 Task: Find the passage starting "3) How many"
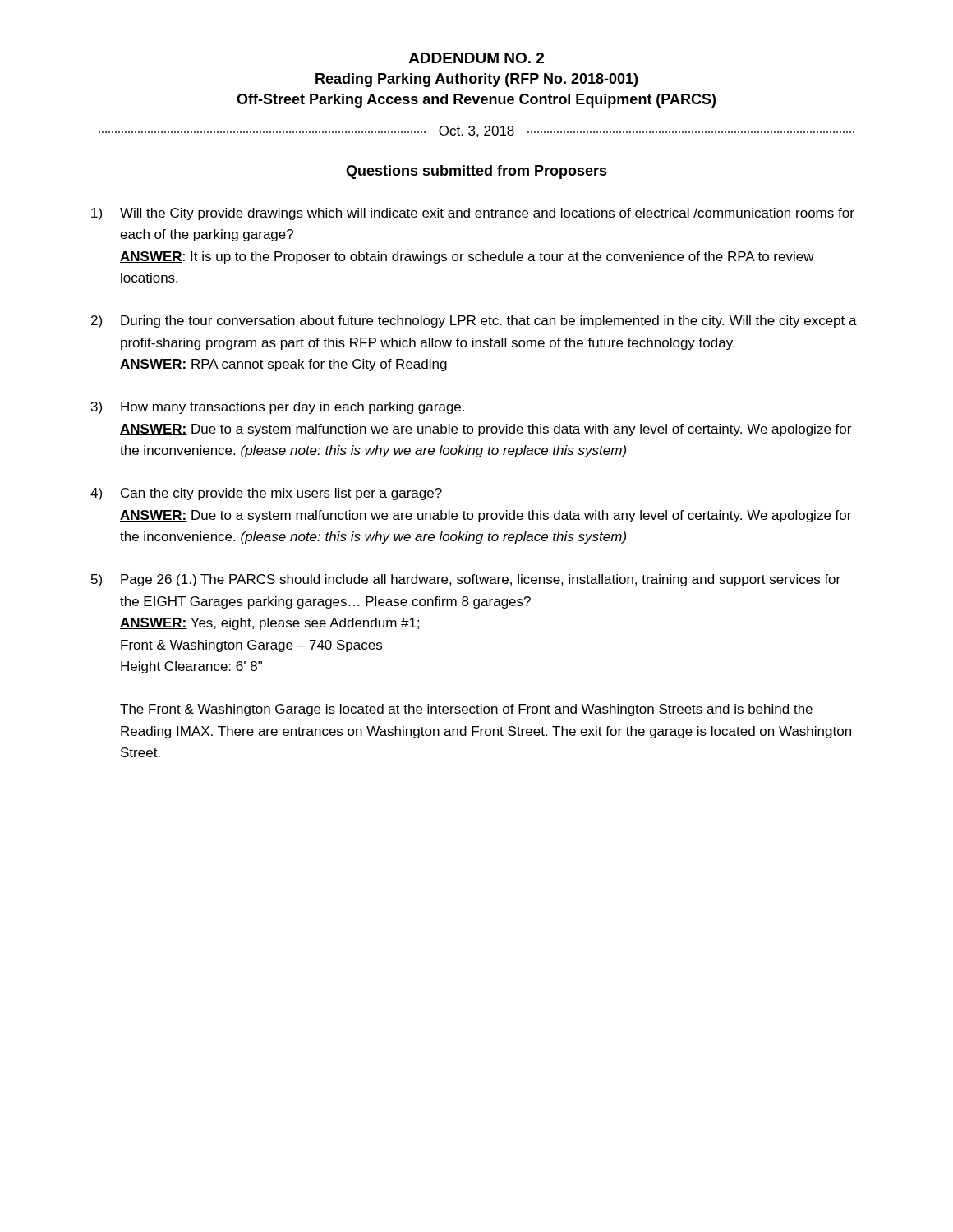coord(476,430)
